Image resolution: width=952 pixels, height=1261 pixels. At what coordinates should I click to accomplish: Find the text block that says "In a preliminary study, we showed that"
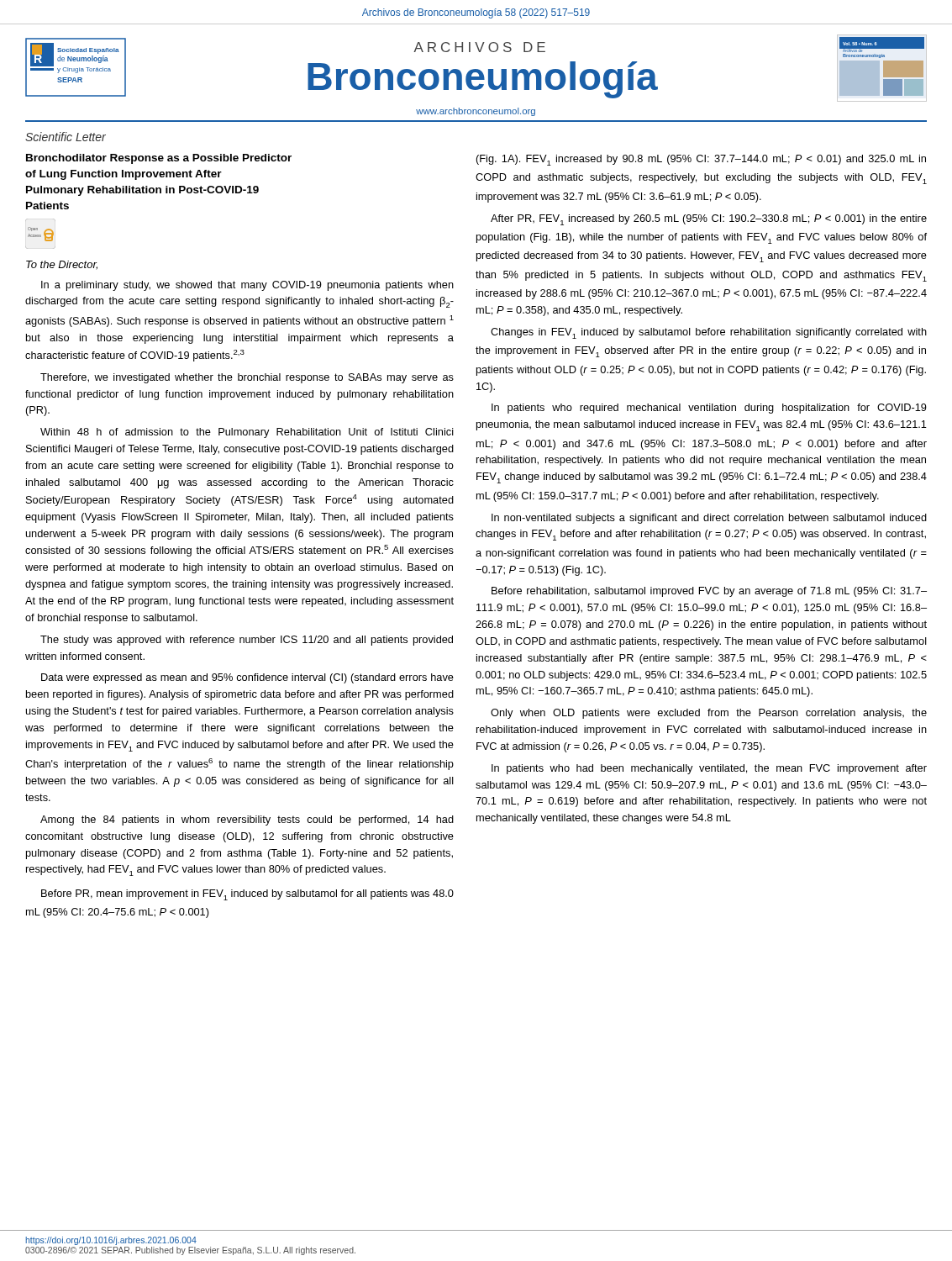[x=239, y=598]
